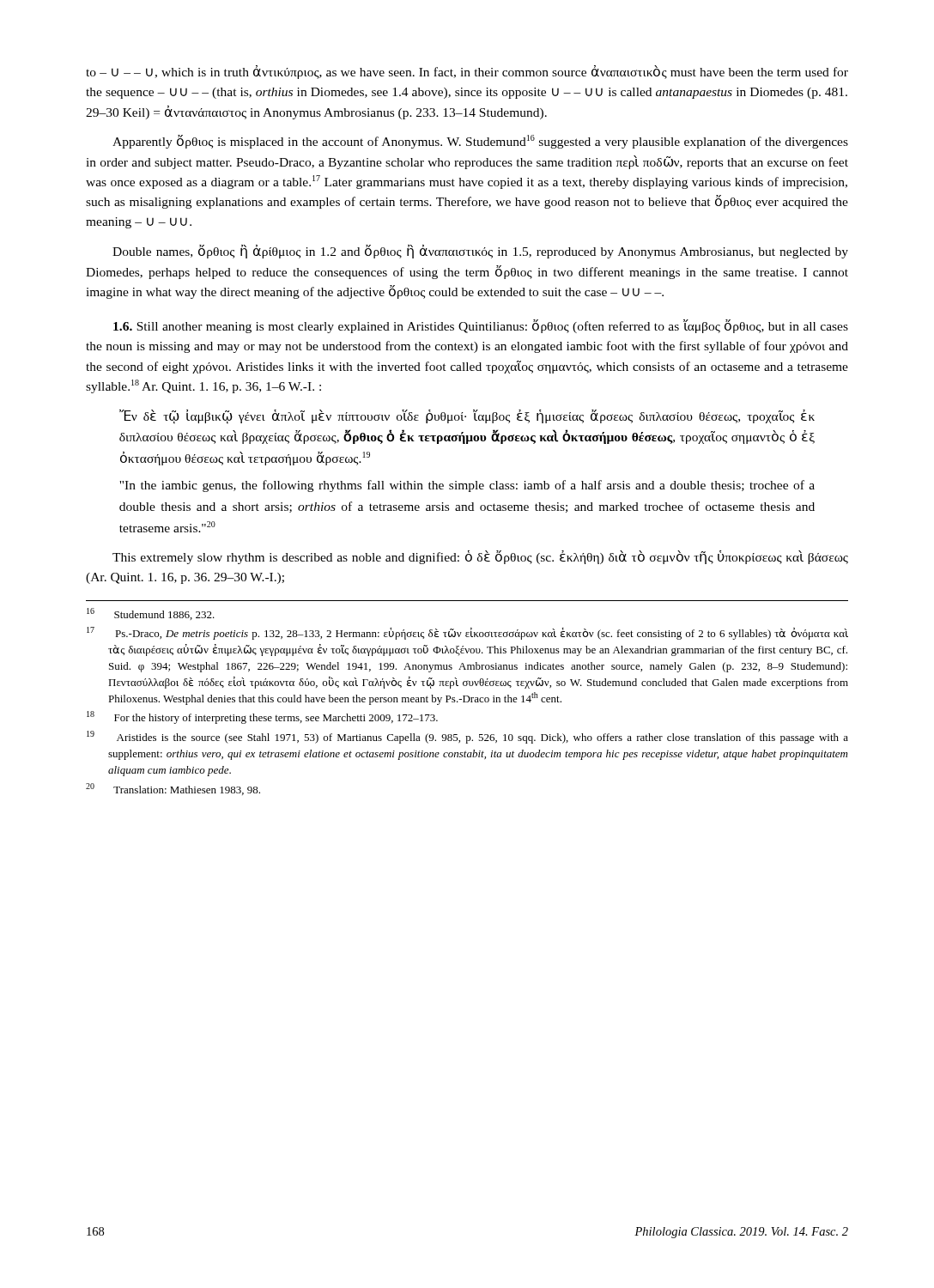
Task: Where is the passage that starts "16 Studemund 1886,"?
Action: click(150, 615)
